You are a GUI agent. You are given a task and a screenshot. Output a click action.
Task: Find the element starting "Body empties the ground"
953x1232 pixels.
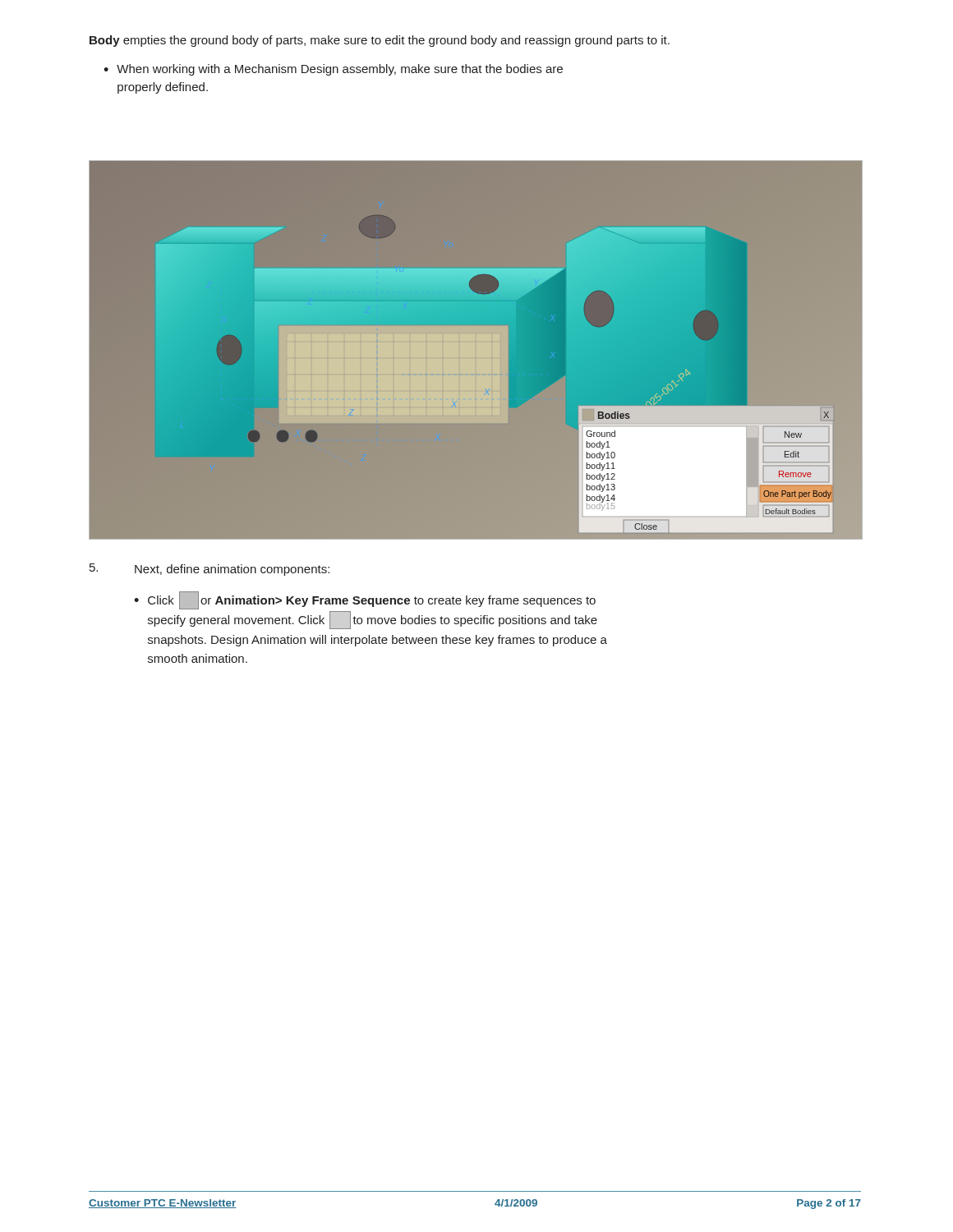pos(380,40)
